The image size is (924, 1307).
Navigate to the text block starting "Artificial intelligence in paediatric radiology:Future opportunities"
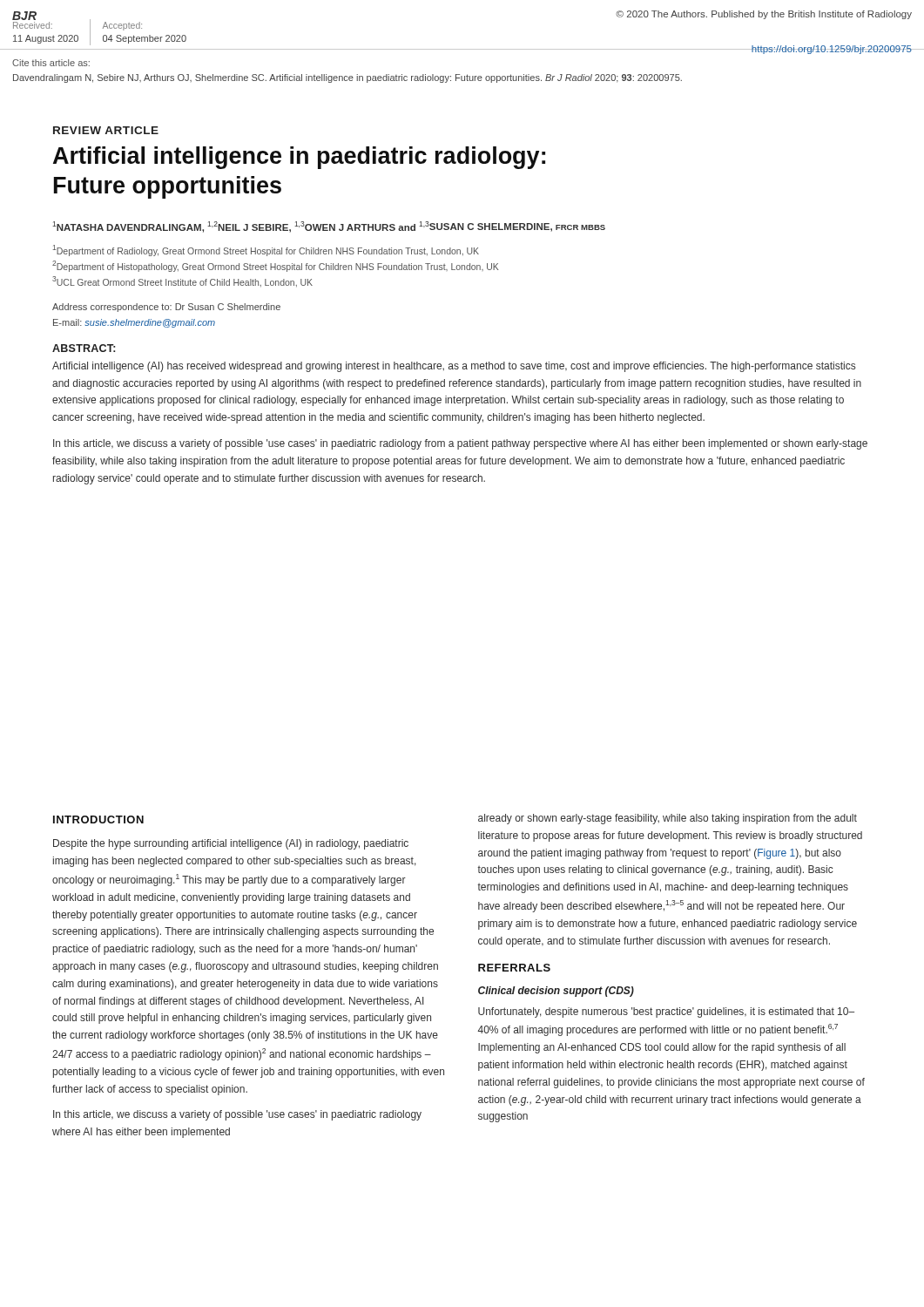[x=300, y=171]
